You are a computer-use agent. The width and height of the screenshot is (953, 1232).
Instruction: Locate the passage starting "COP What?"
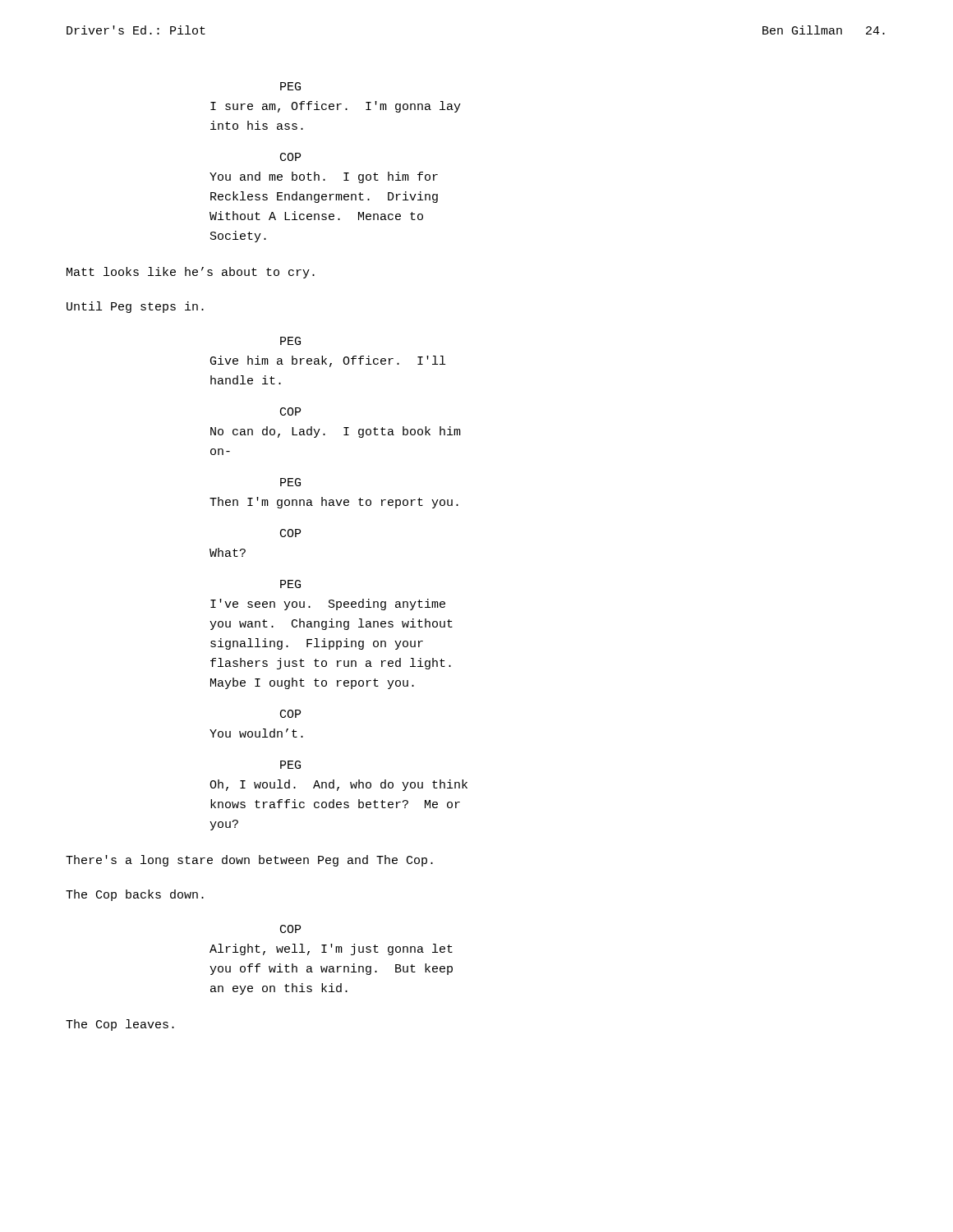(290, 533)
